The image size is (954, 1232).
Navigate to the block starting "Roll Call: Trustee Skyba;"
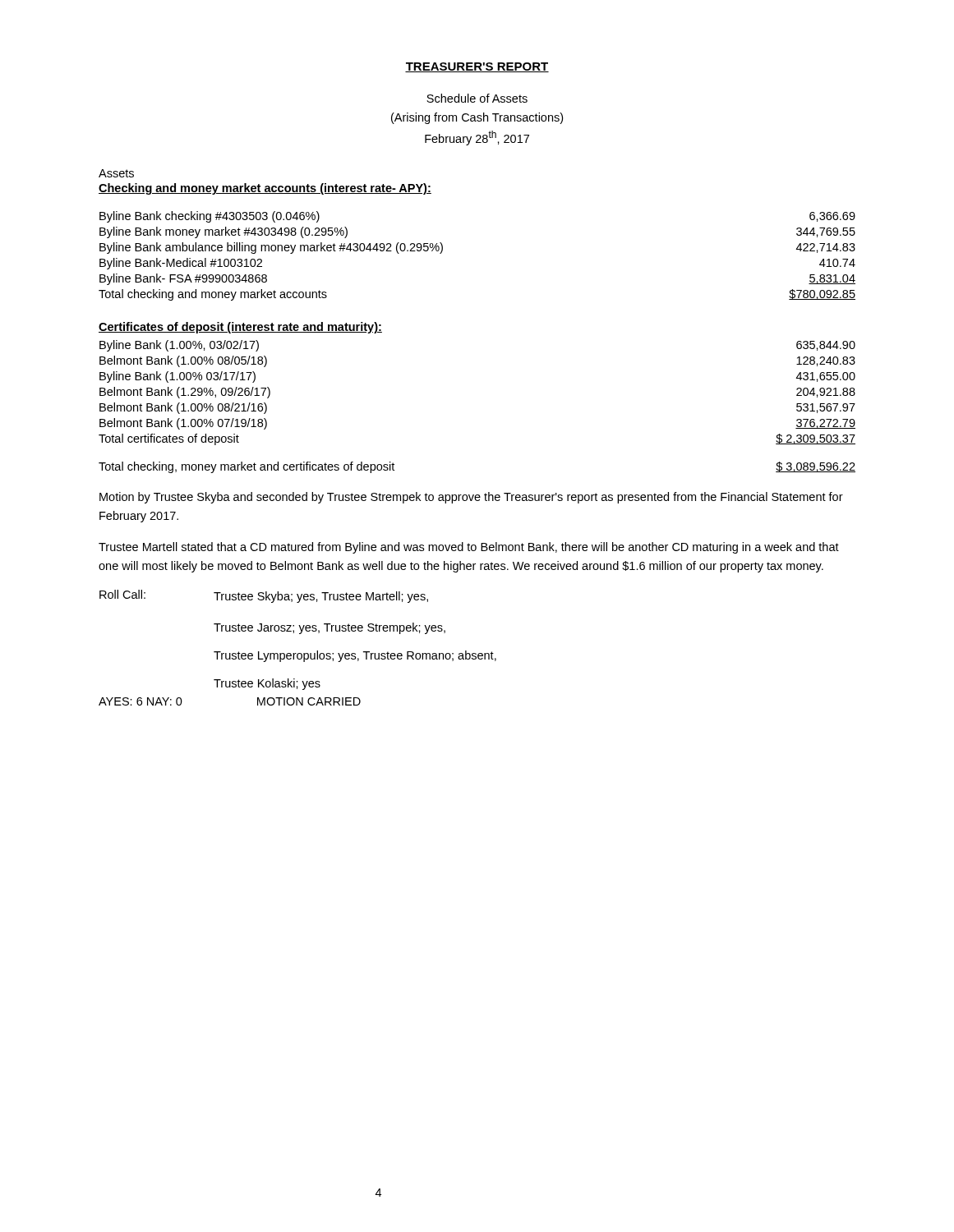(x=264, y=596)
